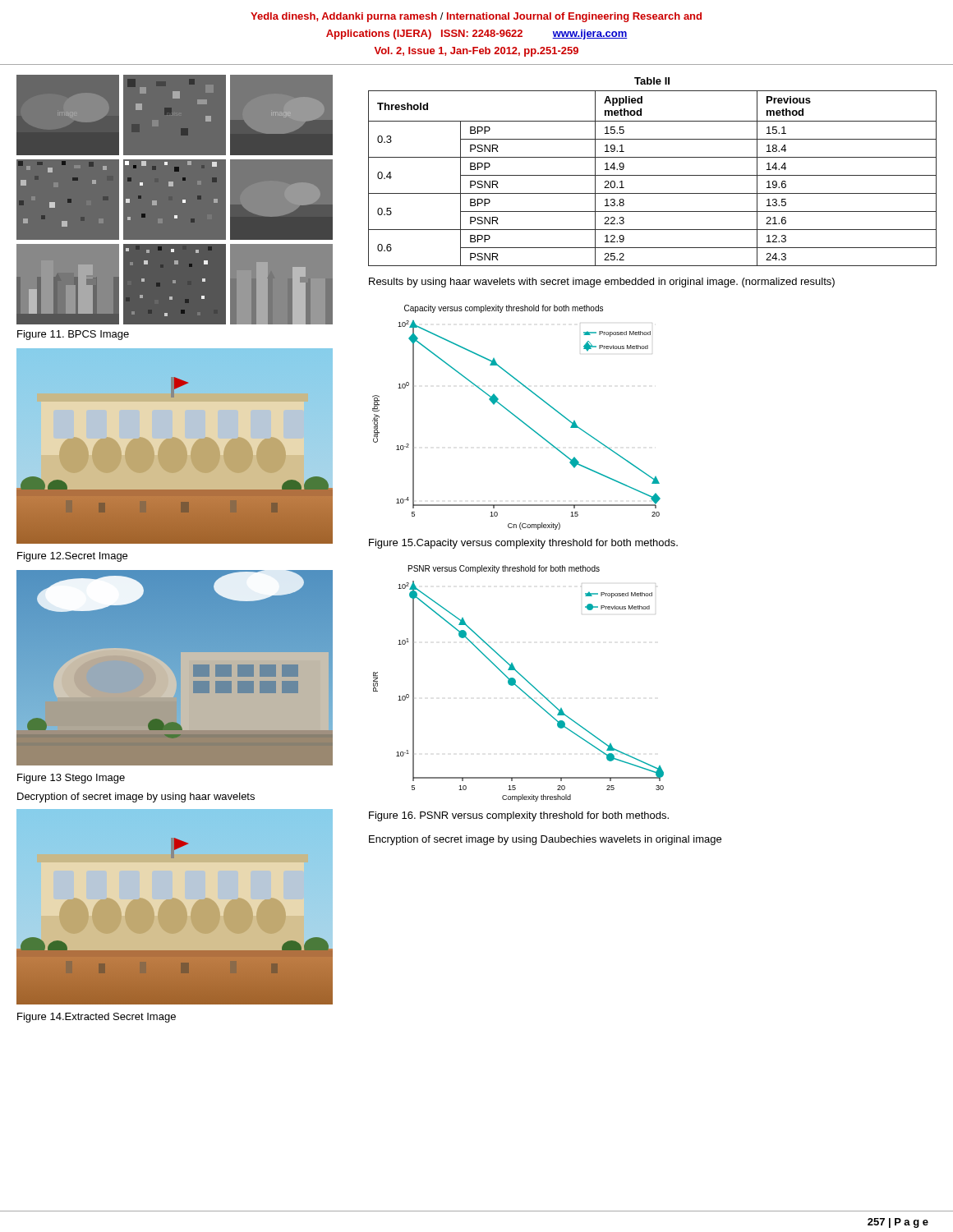Select the caption that says "Figure 12.Secret Image"
The width and height of the screenshot is (953, 1232).
point(72,556)
